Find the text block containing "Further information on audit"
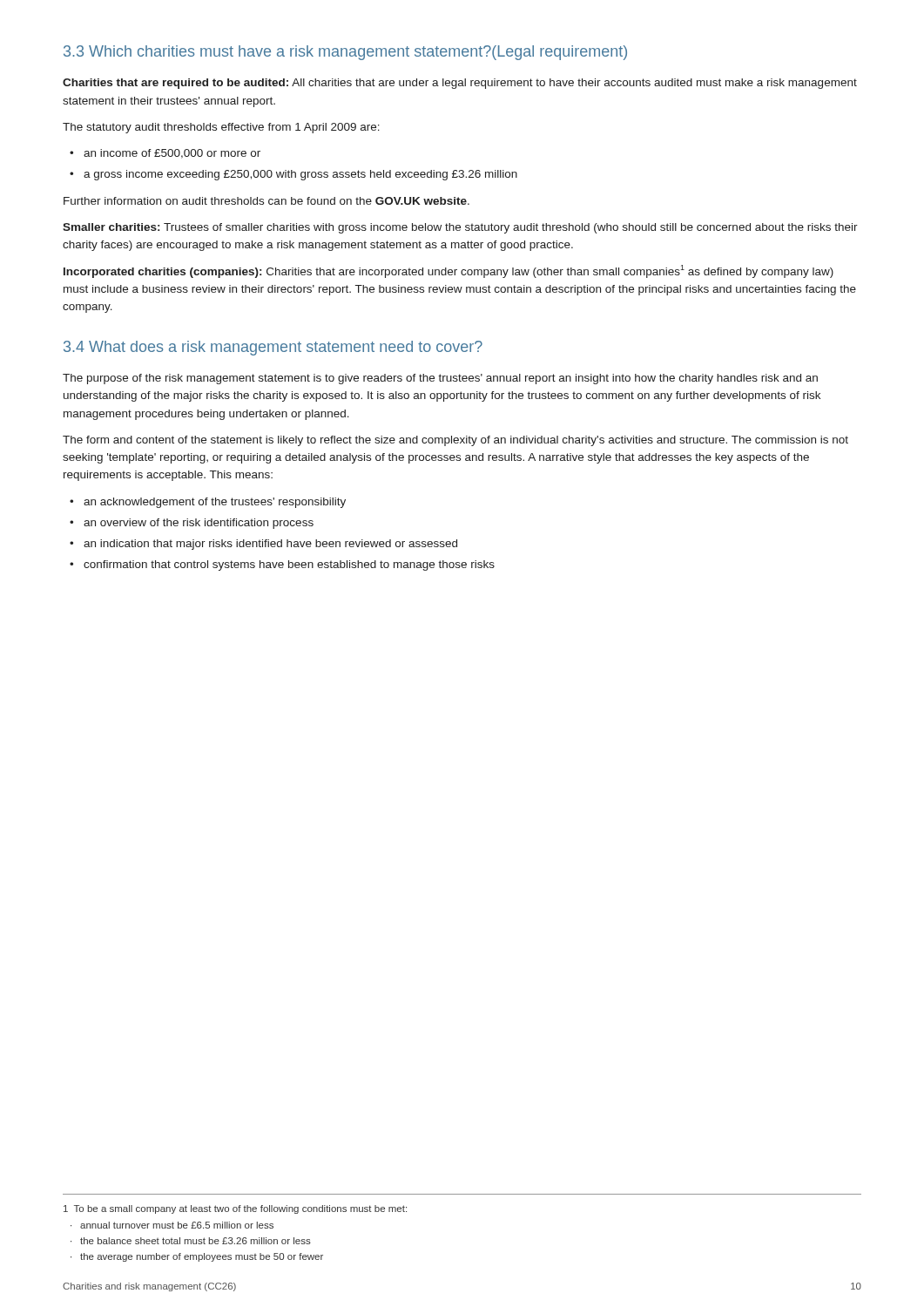This screenshot has height=1307, width=924. (x=462, y=201)
